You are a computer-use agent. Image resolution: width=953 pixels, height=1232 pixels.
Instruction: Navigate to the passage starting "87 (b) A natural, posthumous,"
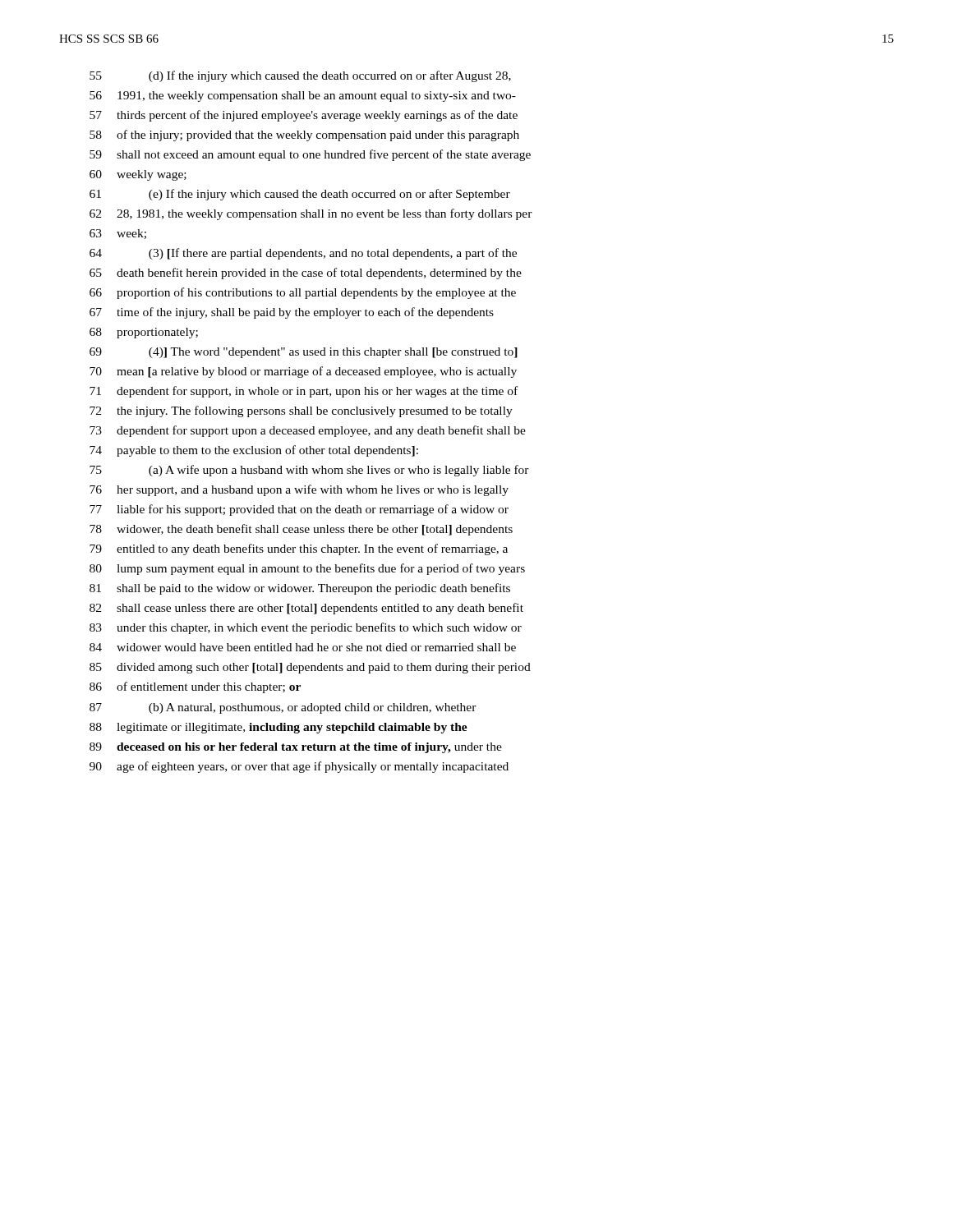pyautogui.click(x=476, y=736)
